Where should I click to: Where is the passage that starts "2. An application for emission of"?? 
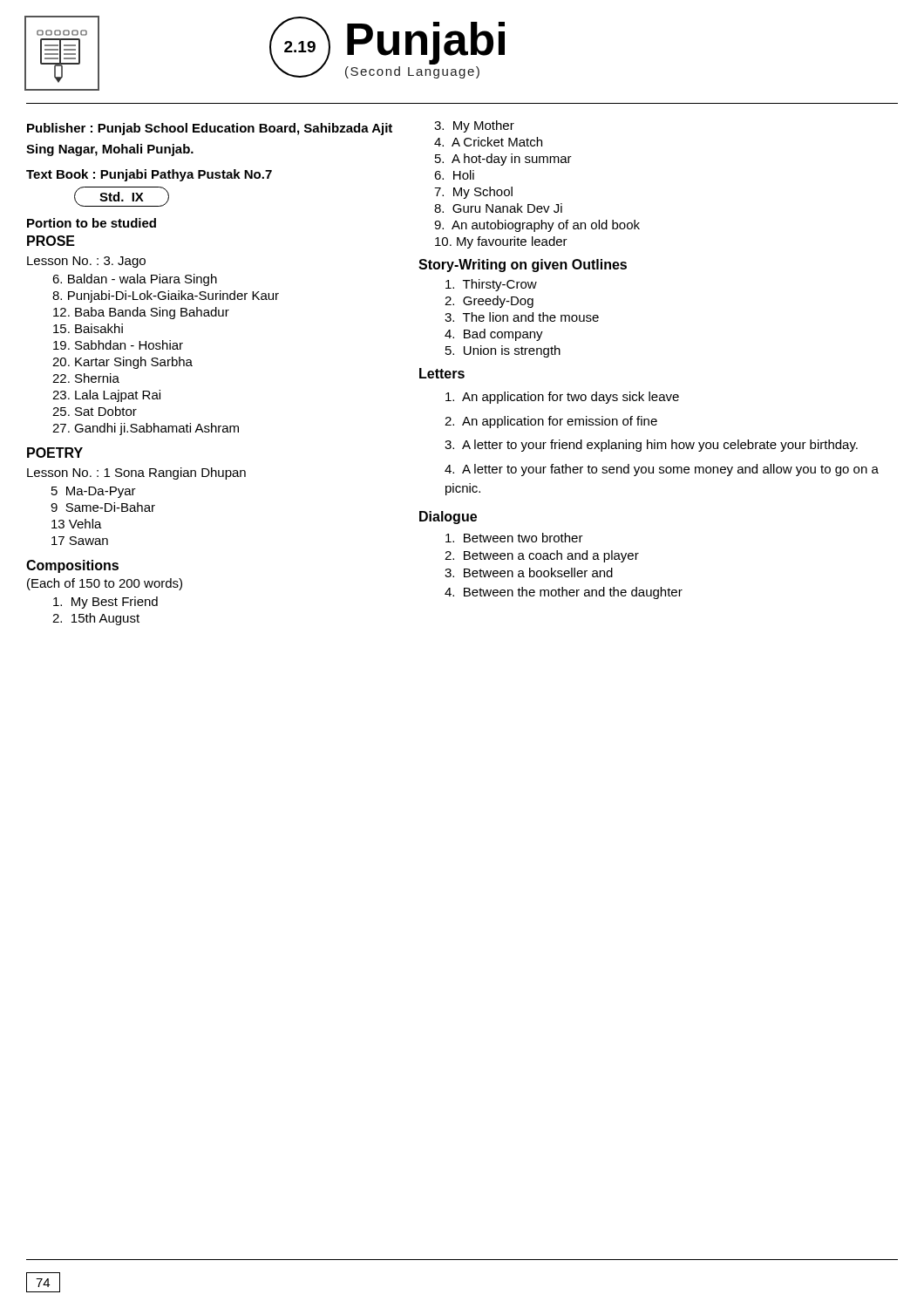551,420
